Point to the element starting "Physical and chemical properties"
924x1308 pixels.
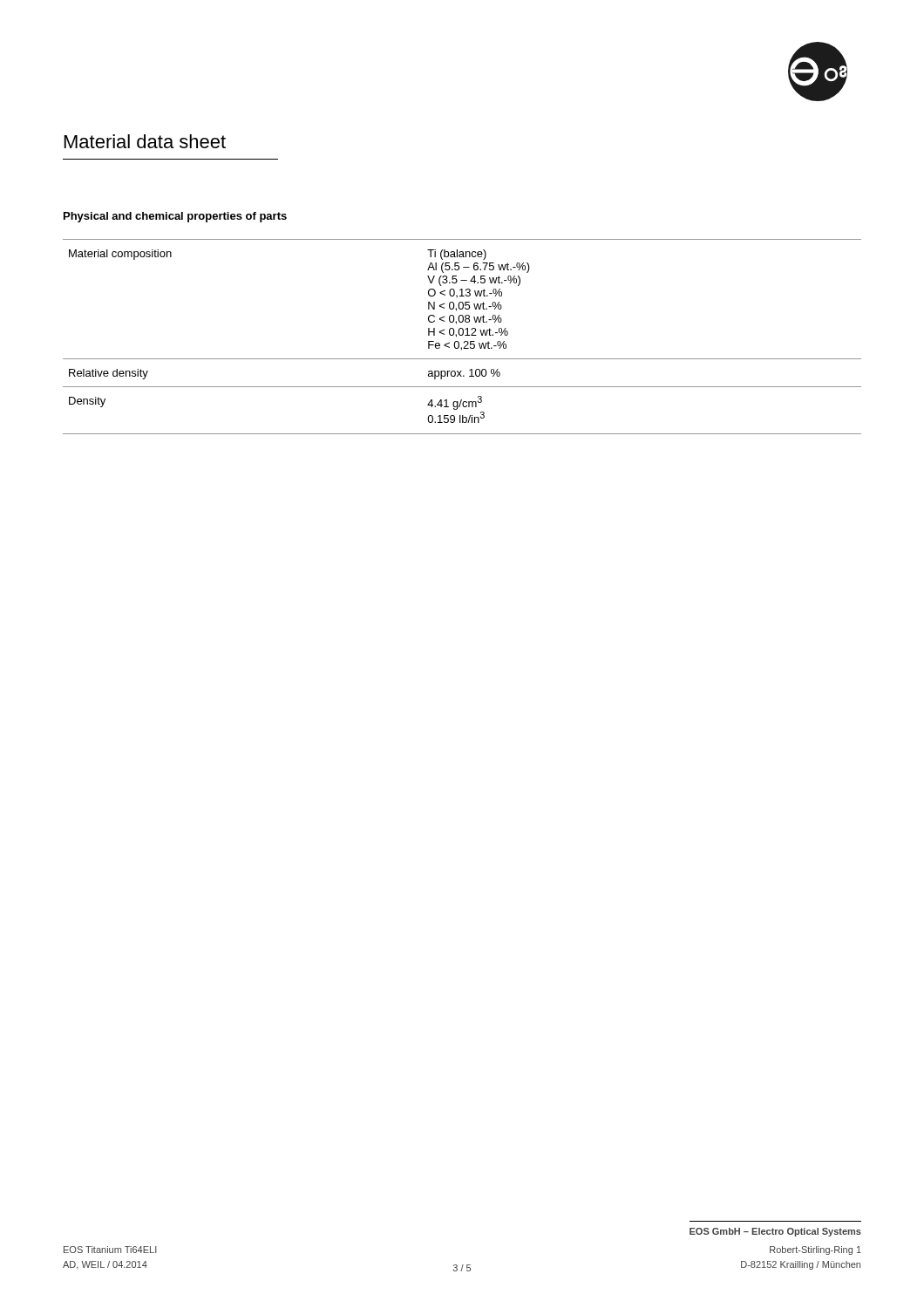tap(175, 216)
